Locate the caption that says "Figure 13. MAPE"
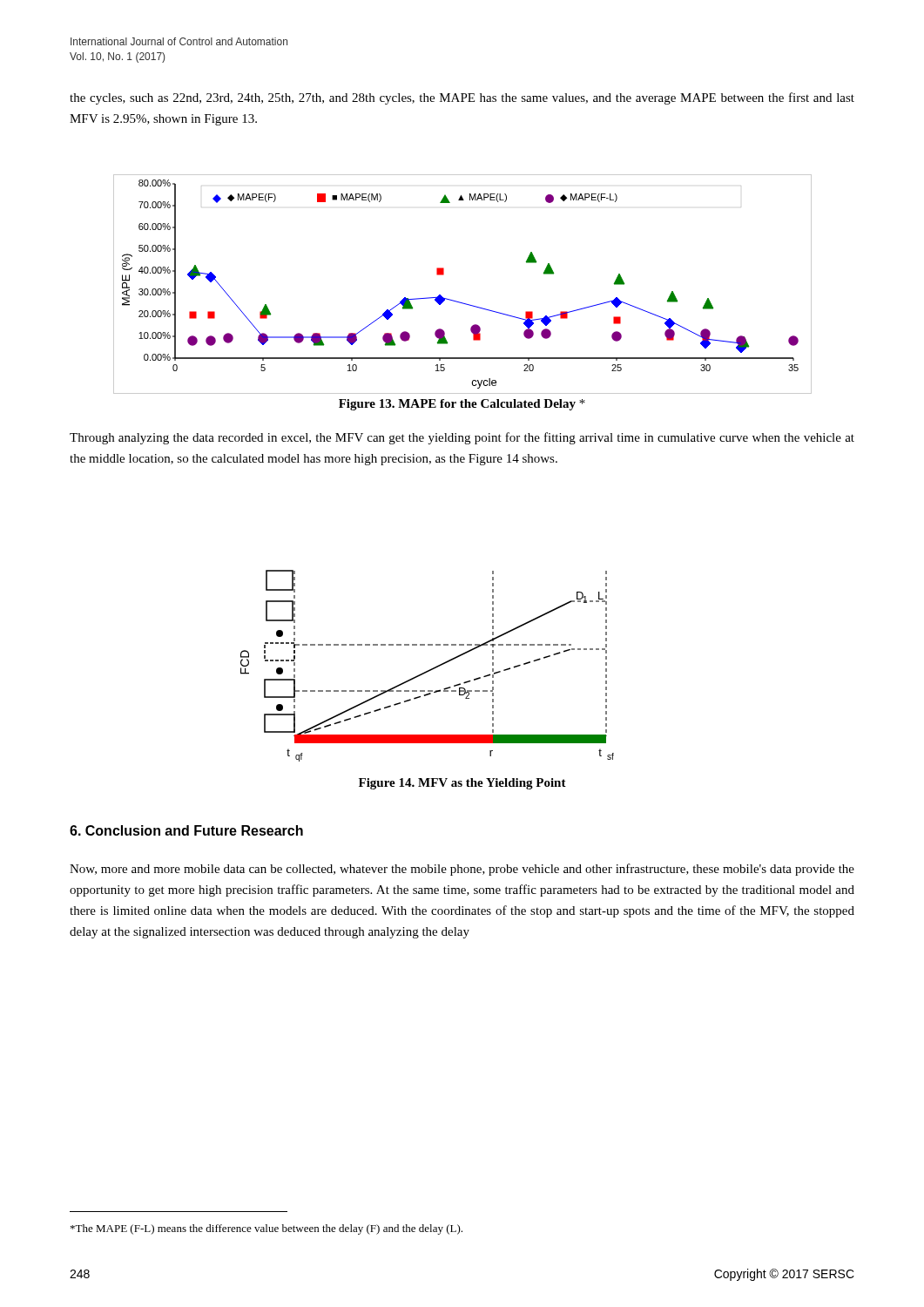Viewport: 924px width, 1307px height. tap(462, 403)
